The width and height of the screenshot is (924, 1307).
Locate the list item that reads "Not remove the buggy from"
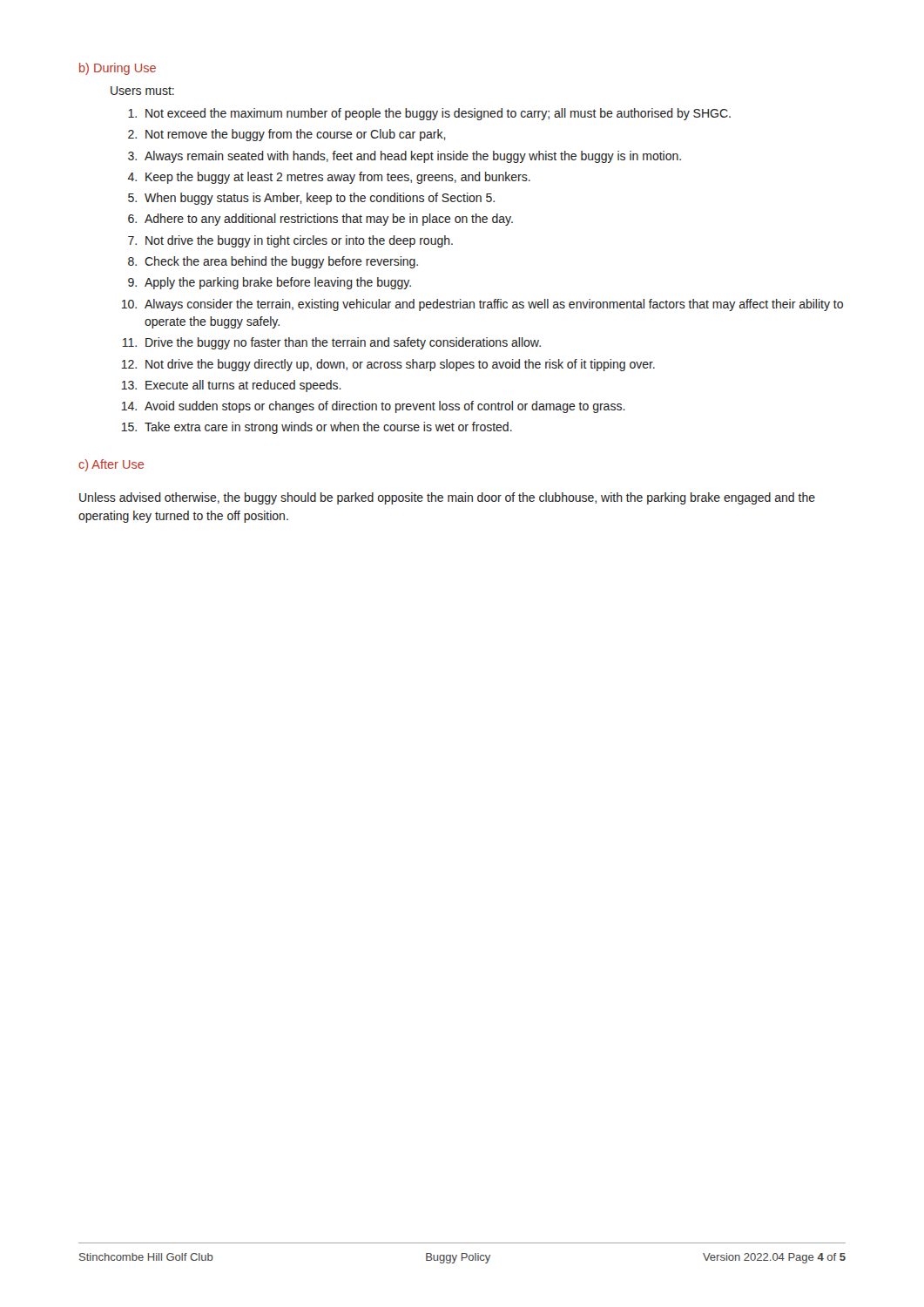pos(296,135)
